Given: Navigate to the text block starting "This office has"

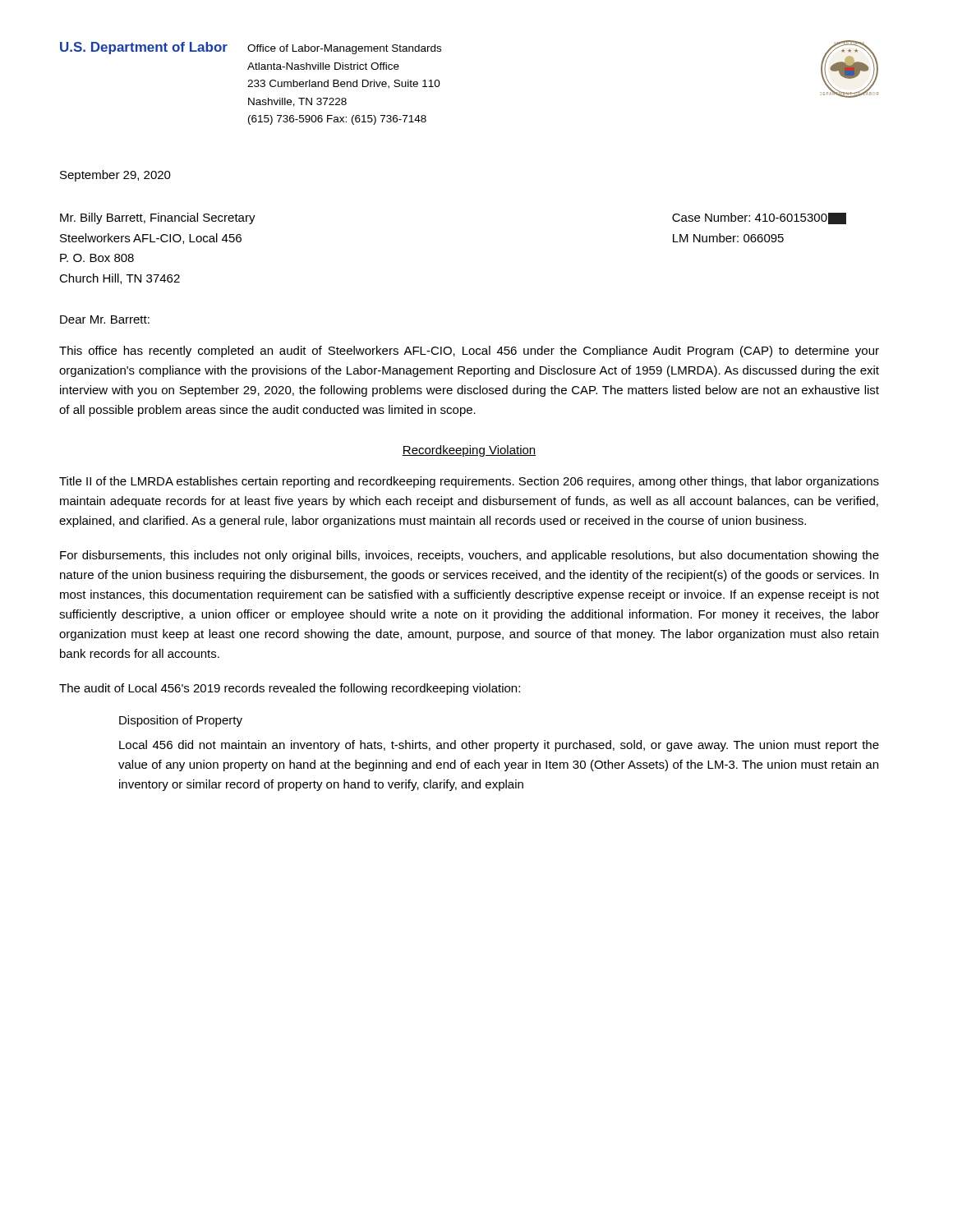Looking at the screenshot, I should (x=469, y=380).
